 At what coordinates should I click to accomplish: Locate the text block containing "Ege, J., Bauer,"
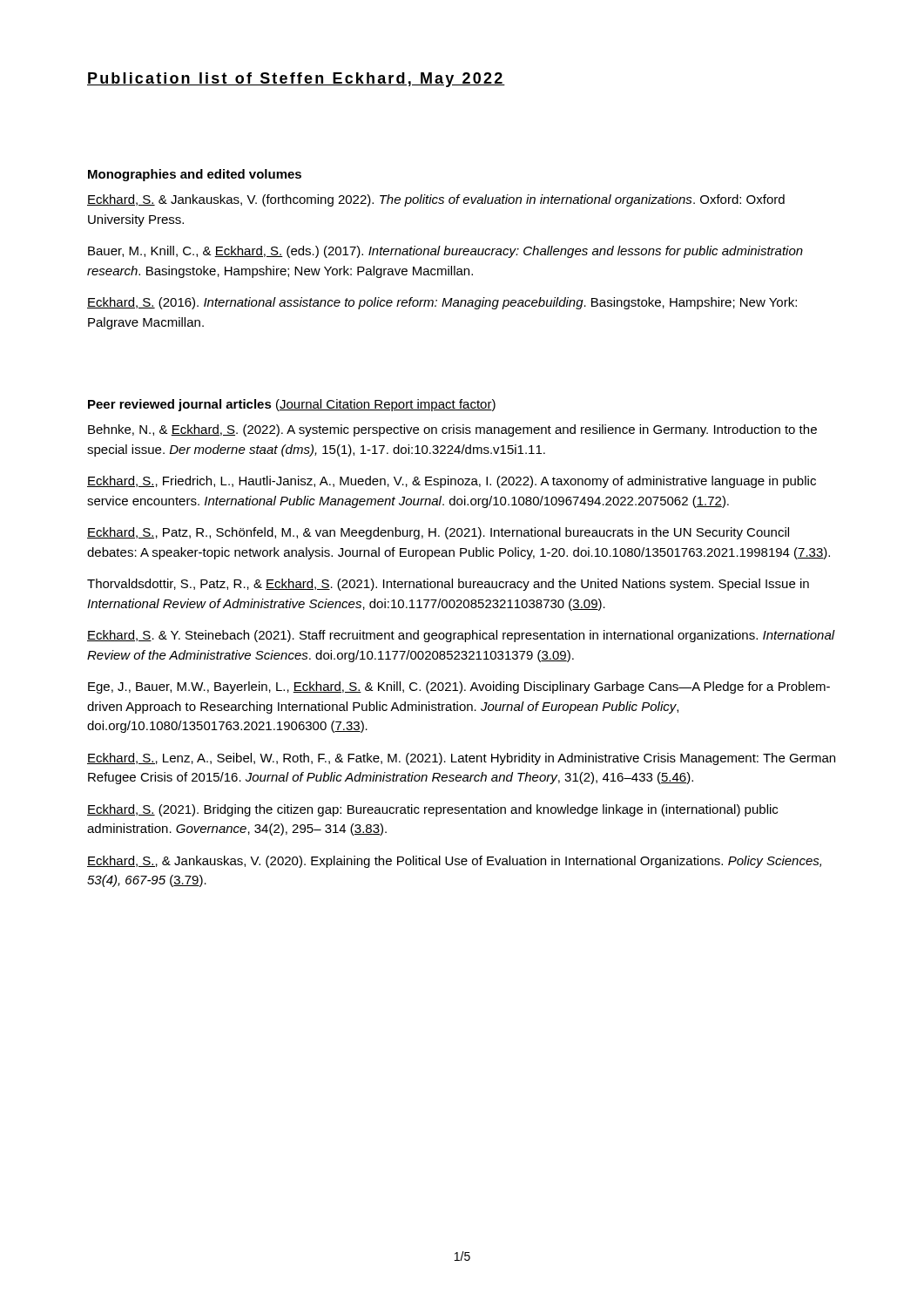click(x=462, y=706)
